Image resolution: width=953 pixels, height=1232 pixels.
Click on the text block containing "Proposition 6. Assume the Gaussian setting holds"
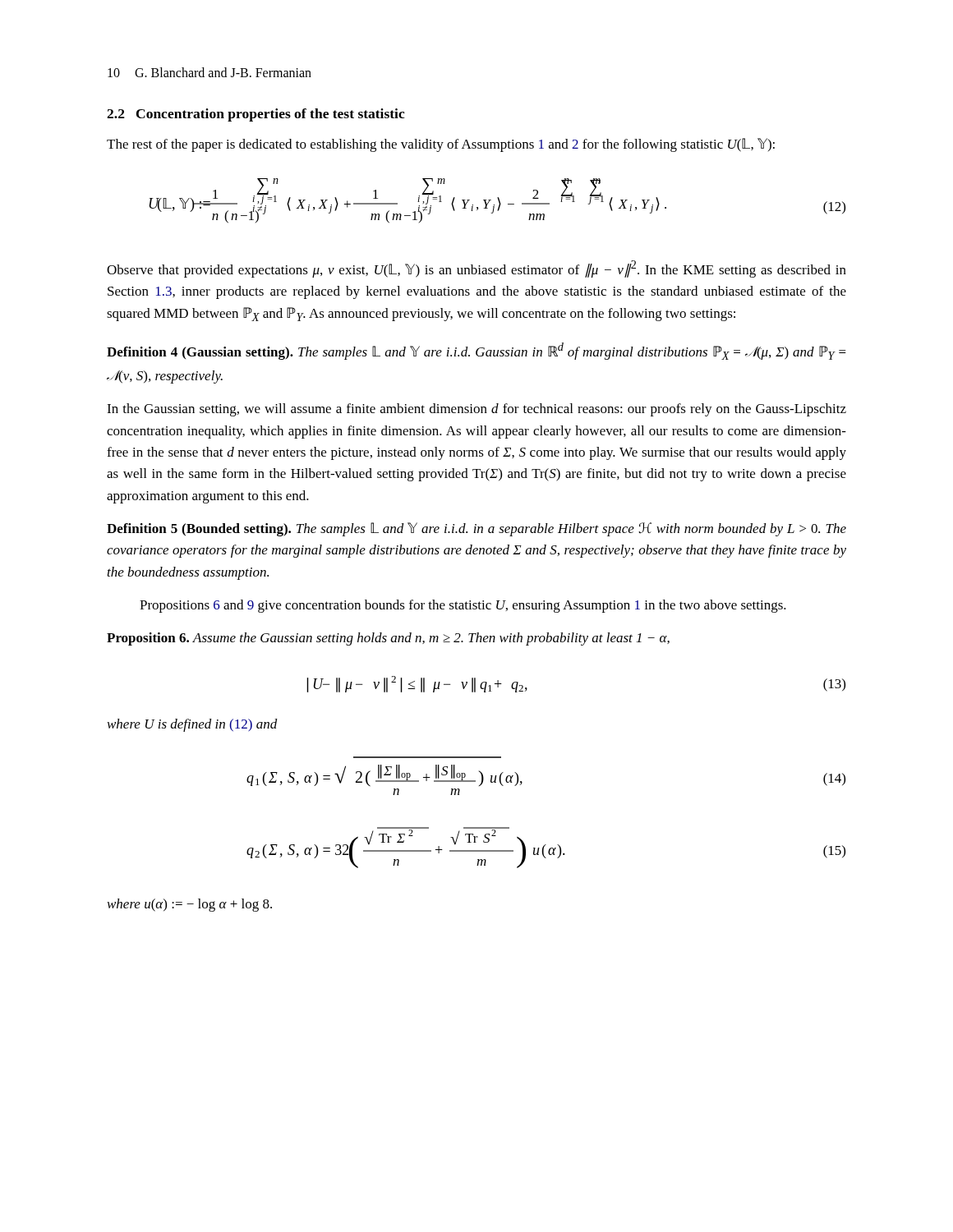[388, 638]
